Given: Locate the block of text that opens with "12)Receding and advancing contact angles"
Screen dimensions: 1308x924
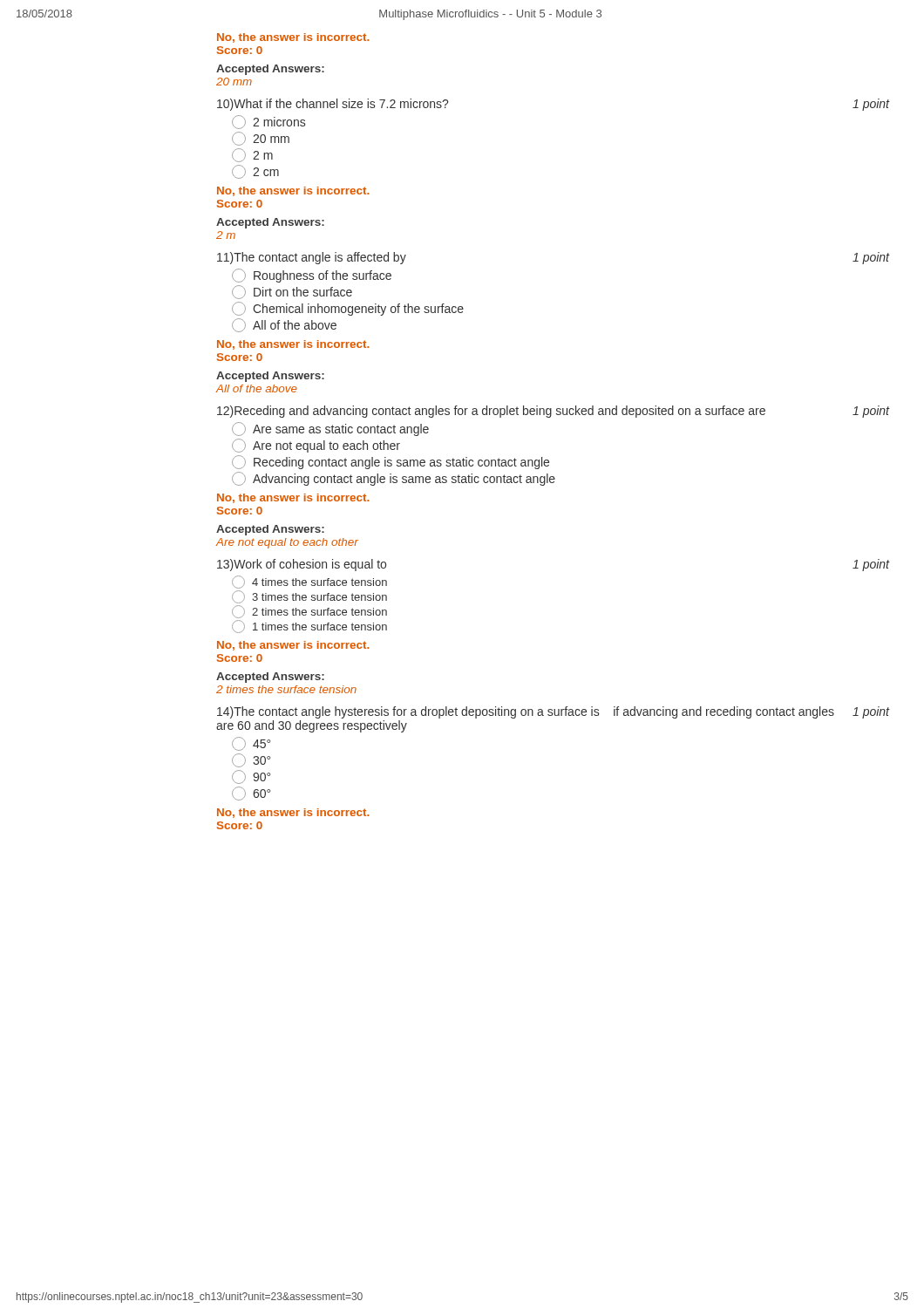Looking at the screenshot, I should [553, 411].
